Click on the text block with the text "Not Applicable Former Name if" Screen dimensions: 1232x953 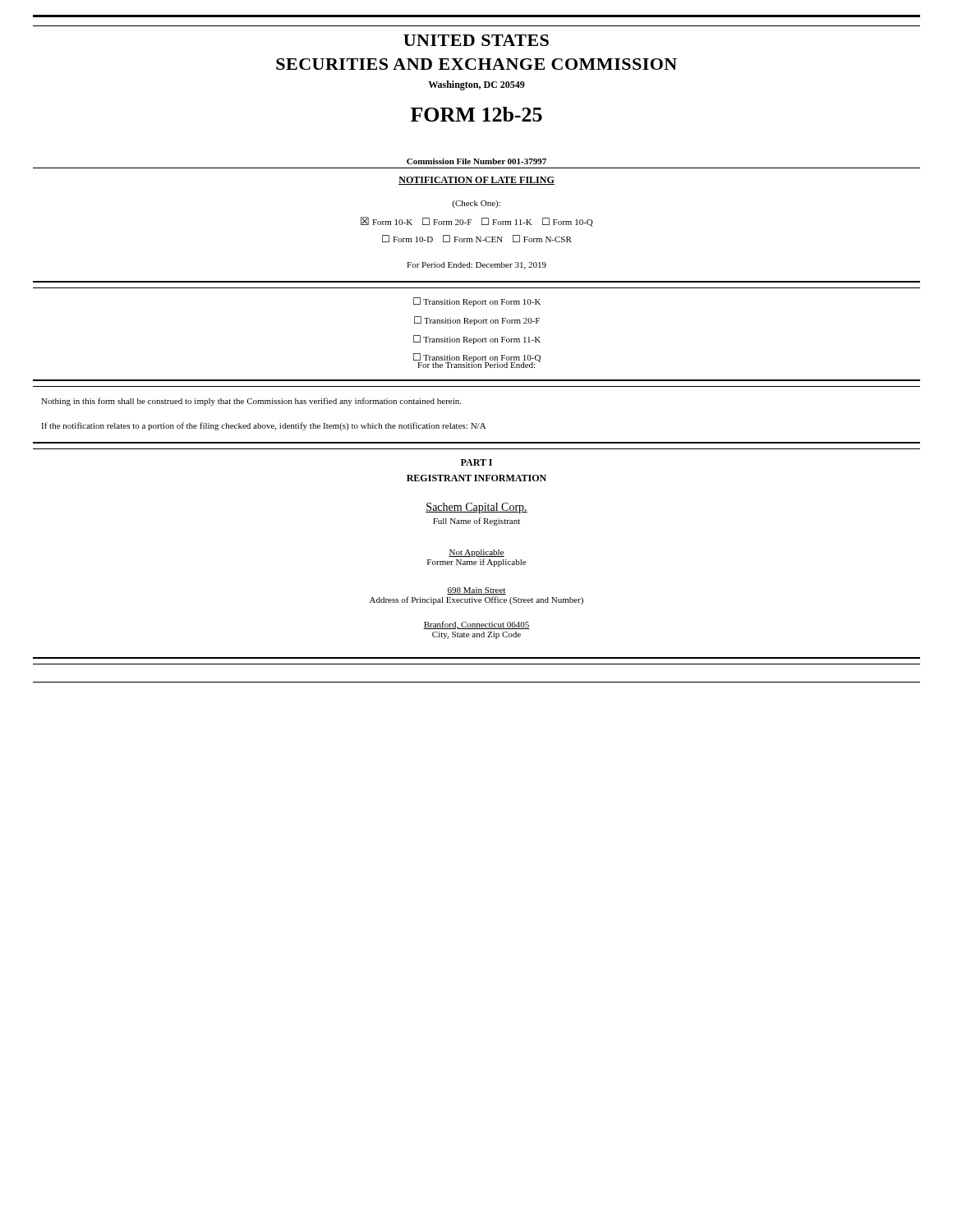click(476, 557)
